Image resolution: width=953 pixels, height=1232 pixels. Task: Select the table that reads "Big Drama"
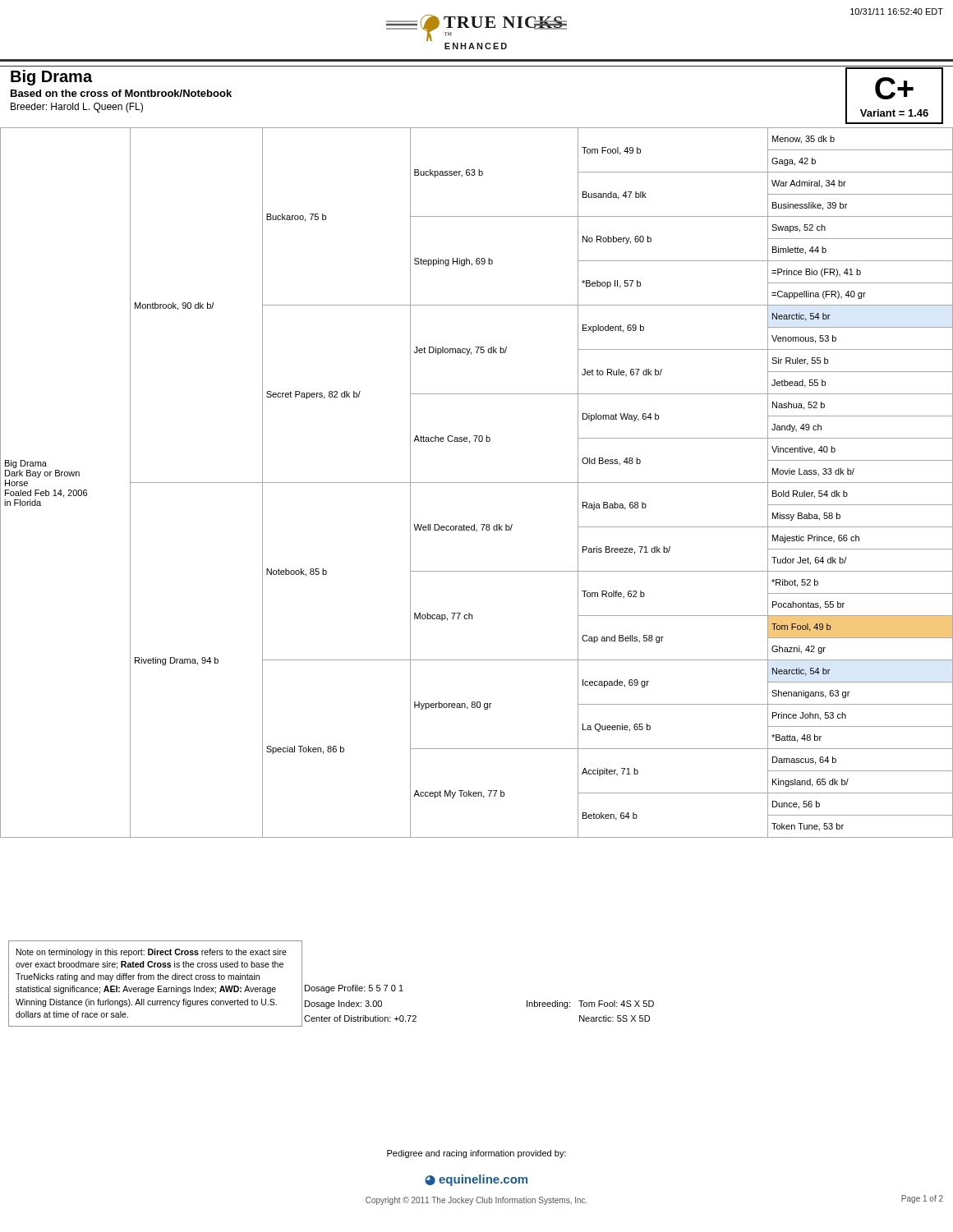tap(476, 483)
